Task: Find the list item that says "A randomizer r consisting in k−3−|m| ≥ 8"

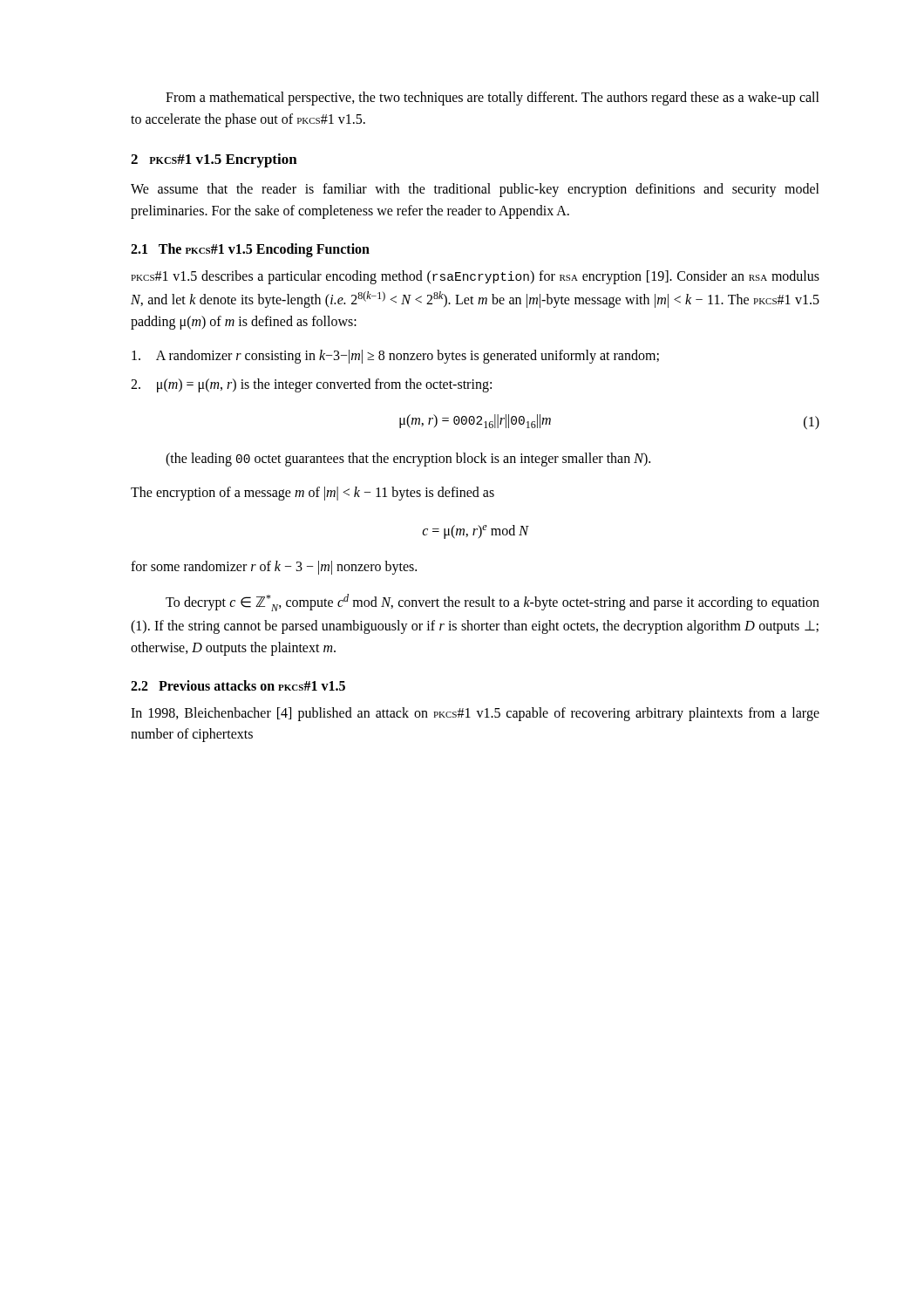Action: (475, 356)
